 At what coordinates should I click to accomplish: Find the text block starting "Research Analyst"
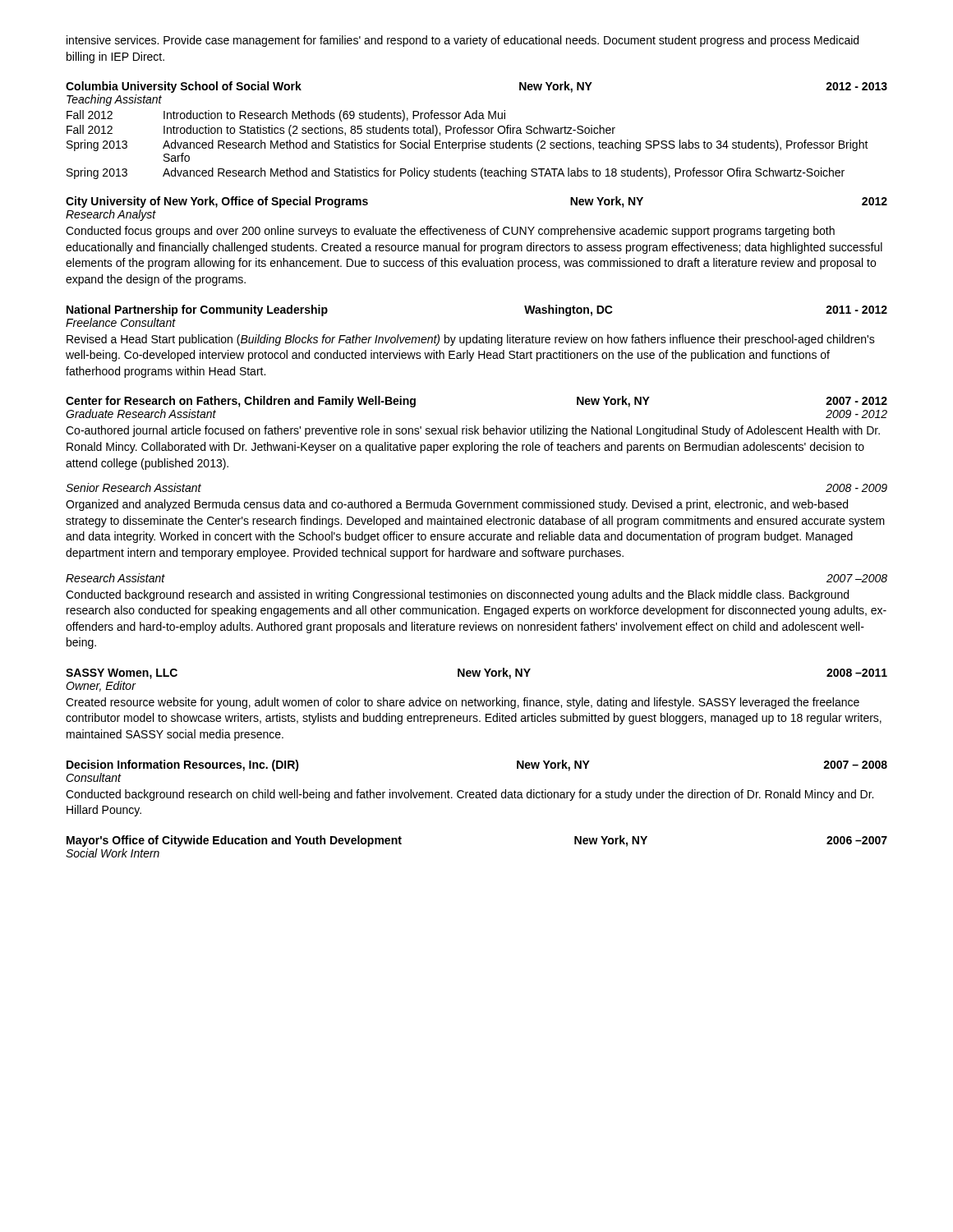111,215
